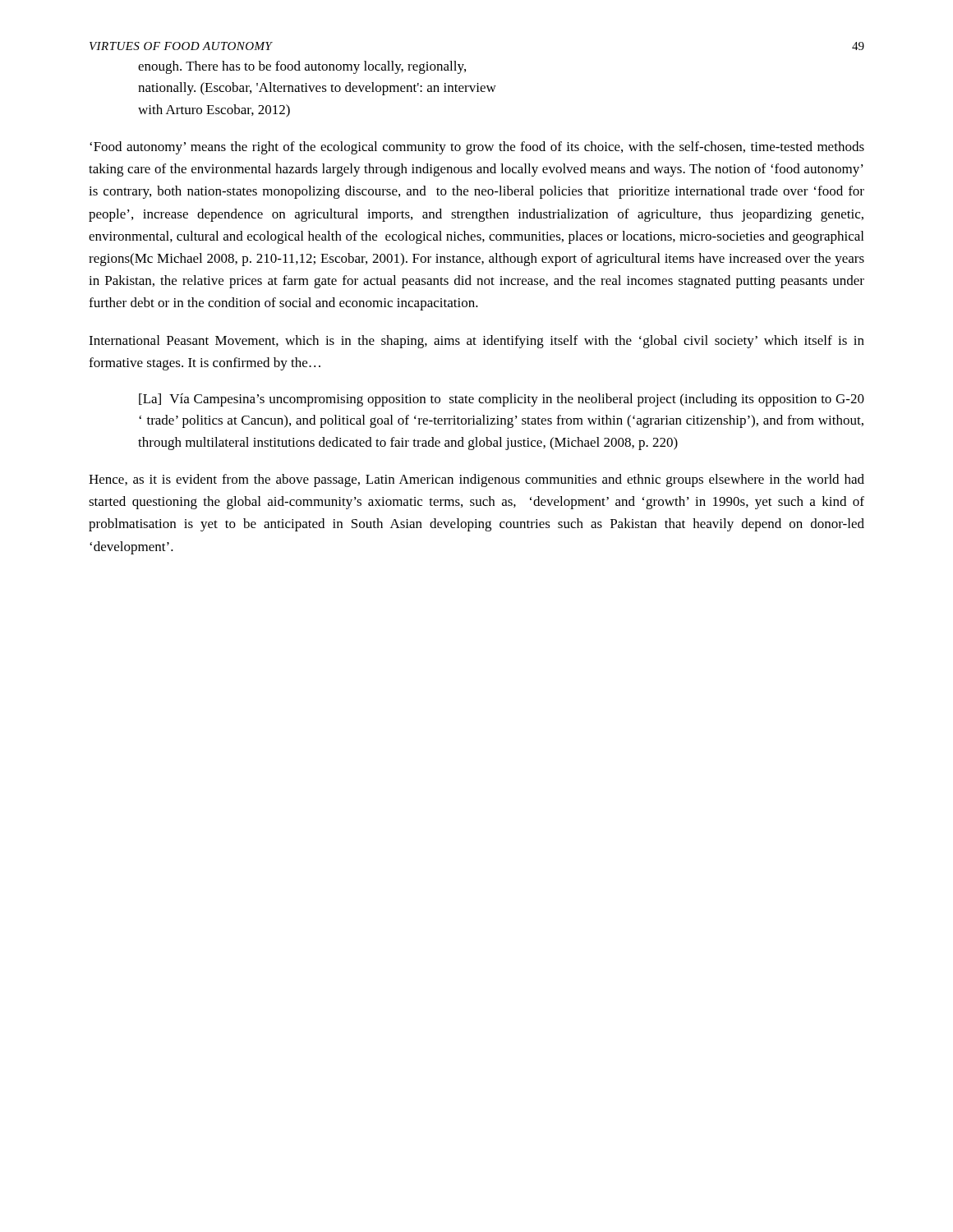Locate the text block with the text "enough. There has to"
Image resolution: width=953 pixels, height=1232 pixels.
(x=317, y=88)
